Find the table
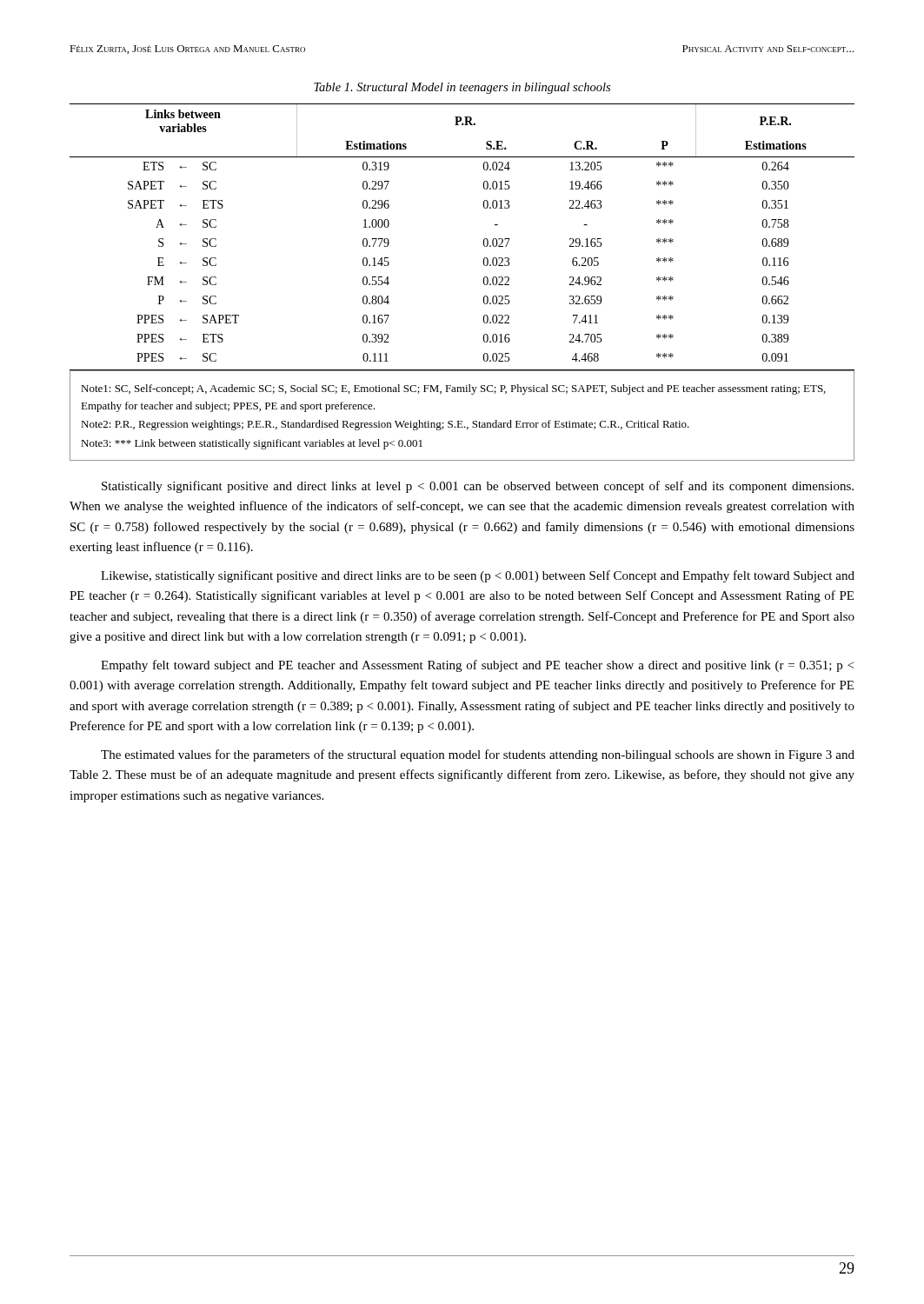Screen dimensions: 1304x924 coord(462,282)
